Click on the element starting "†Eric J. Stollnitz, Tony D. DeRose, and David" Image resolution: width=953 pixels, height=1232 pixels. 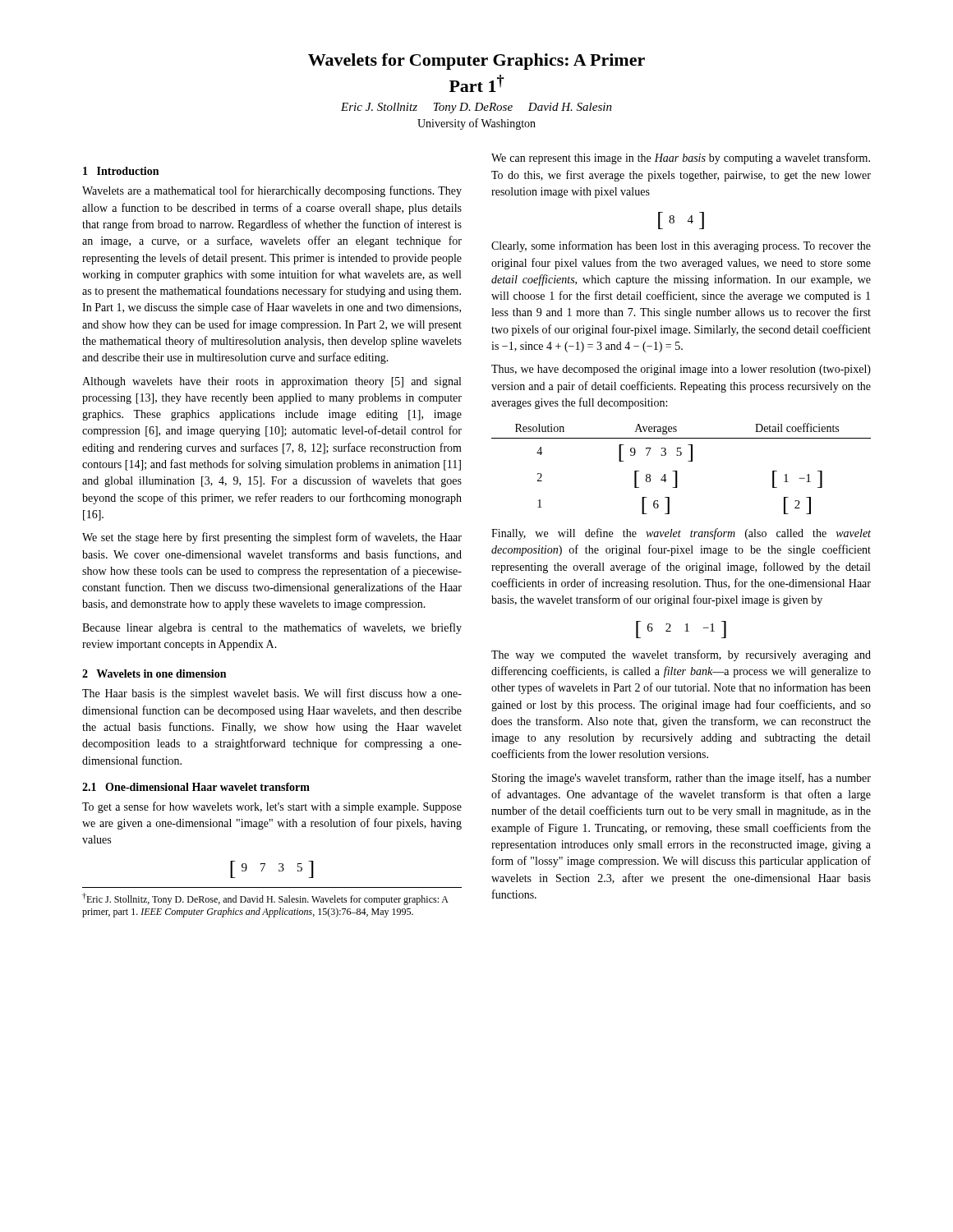pos(265,904)
